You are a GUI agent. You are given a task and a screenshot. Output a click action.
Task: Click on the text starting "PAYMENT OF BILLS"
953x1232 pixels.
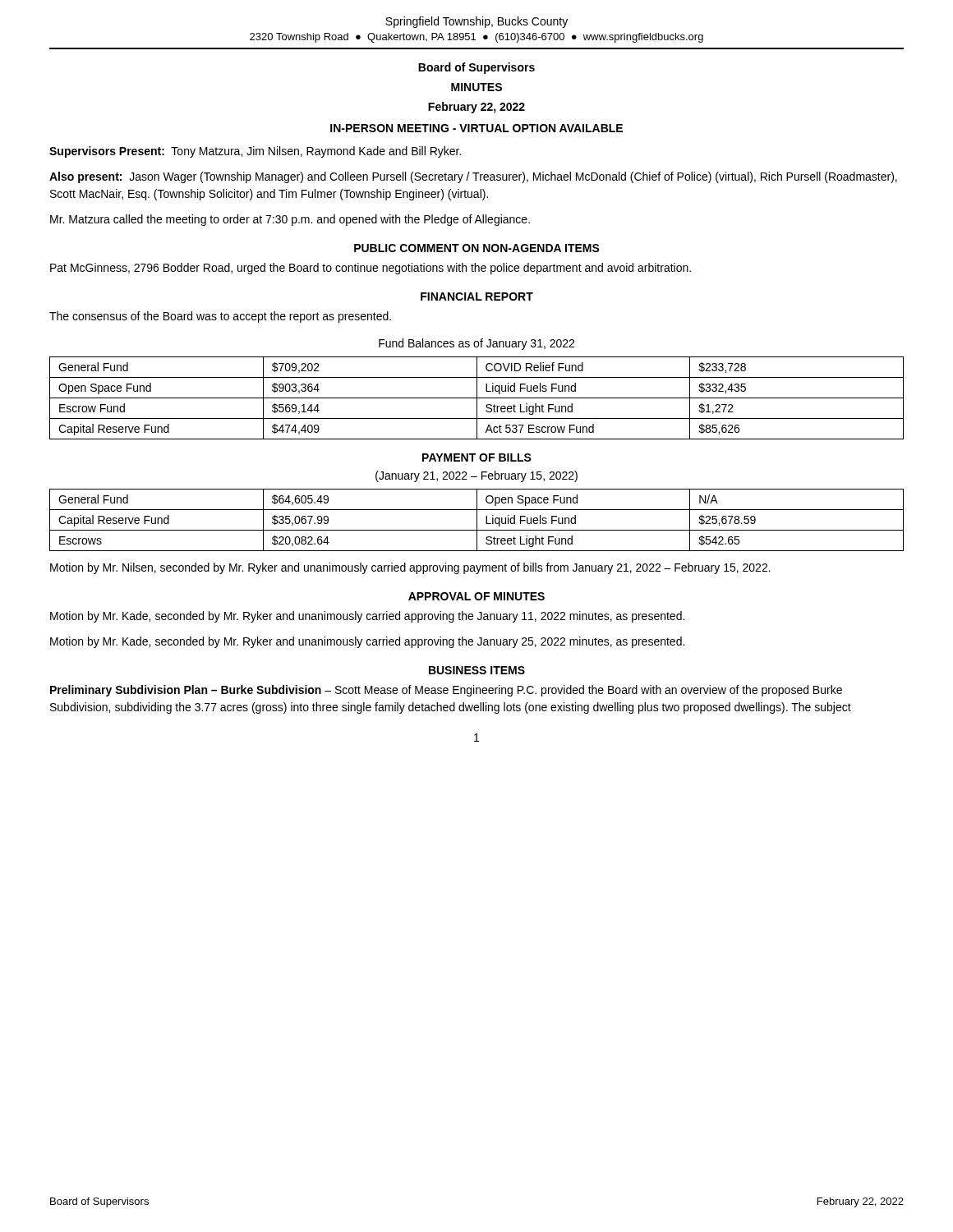pyautogui.click(x=476, y=458)
